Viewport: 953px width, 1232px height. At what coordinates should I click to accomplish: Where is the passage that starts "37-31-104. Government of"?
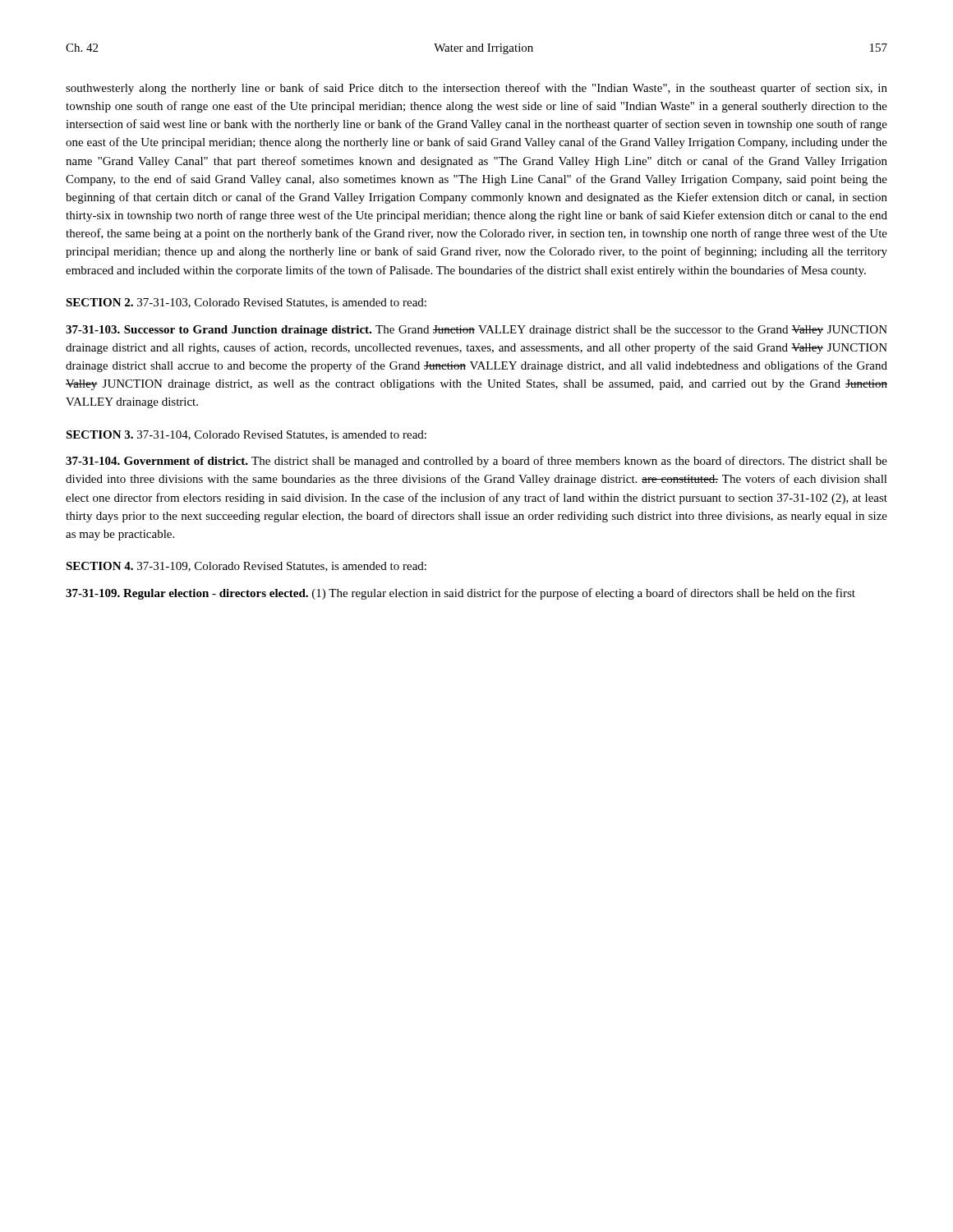[x=476, y=497]
